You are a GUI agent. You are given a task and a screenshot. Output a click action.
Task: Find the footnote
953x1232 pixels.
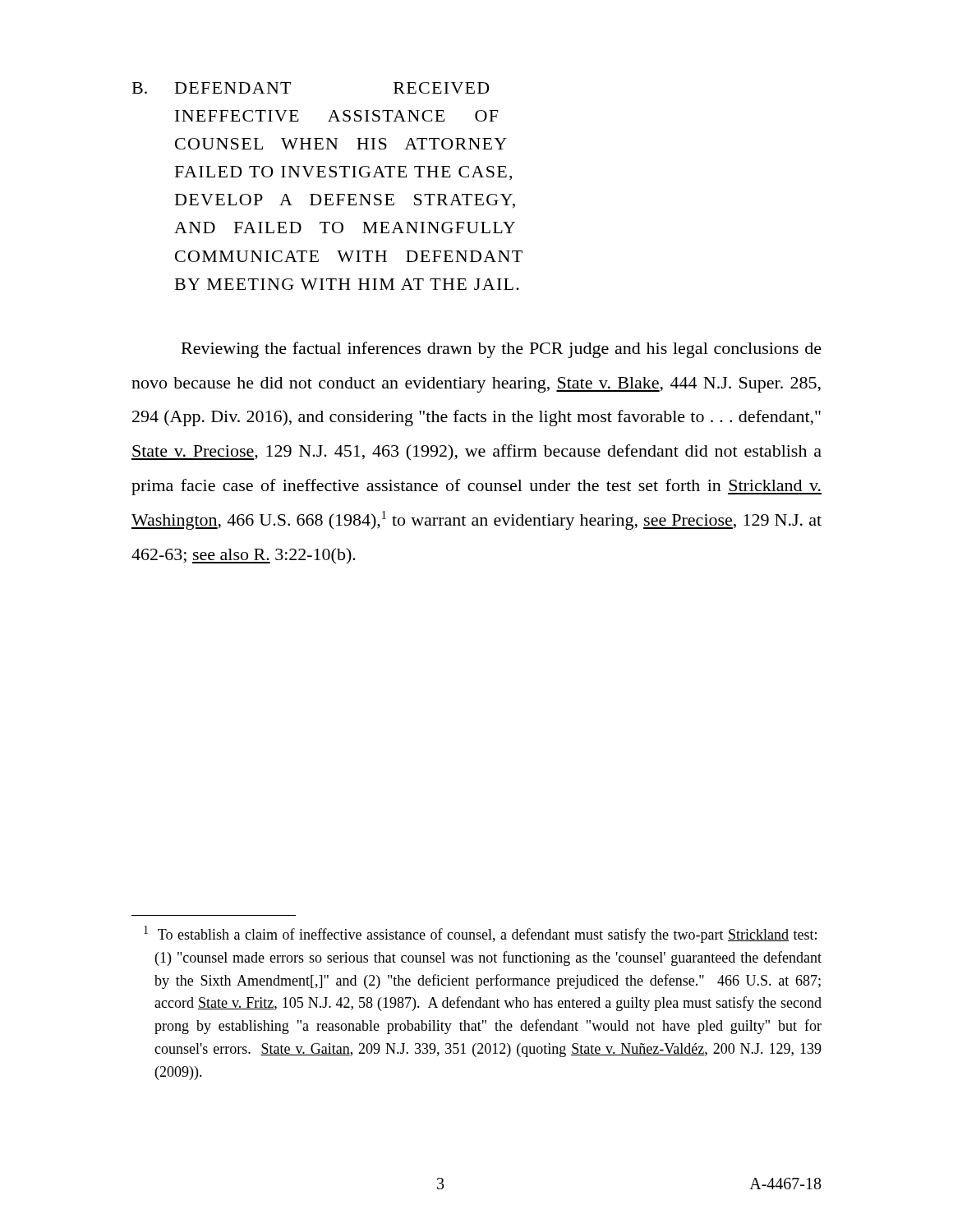(482, 1002)
